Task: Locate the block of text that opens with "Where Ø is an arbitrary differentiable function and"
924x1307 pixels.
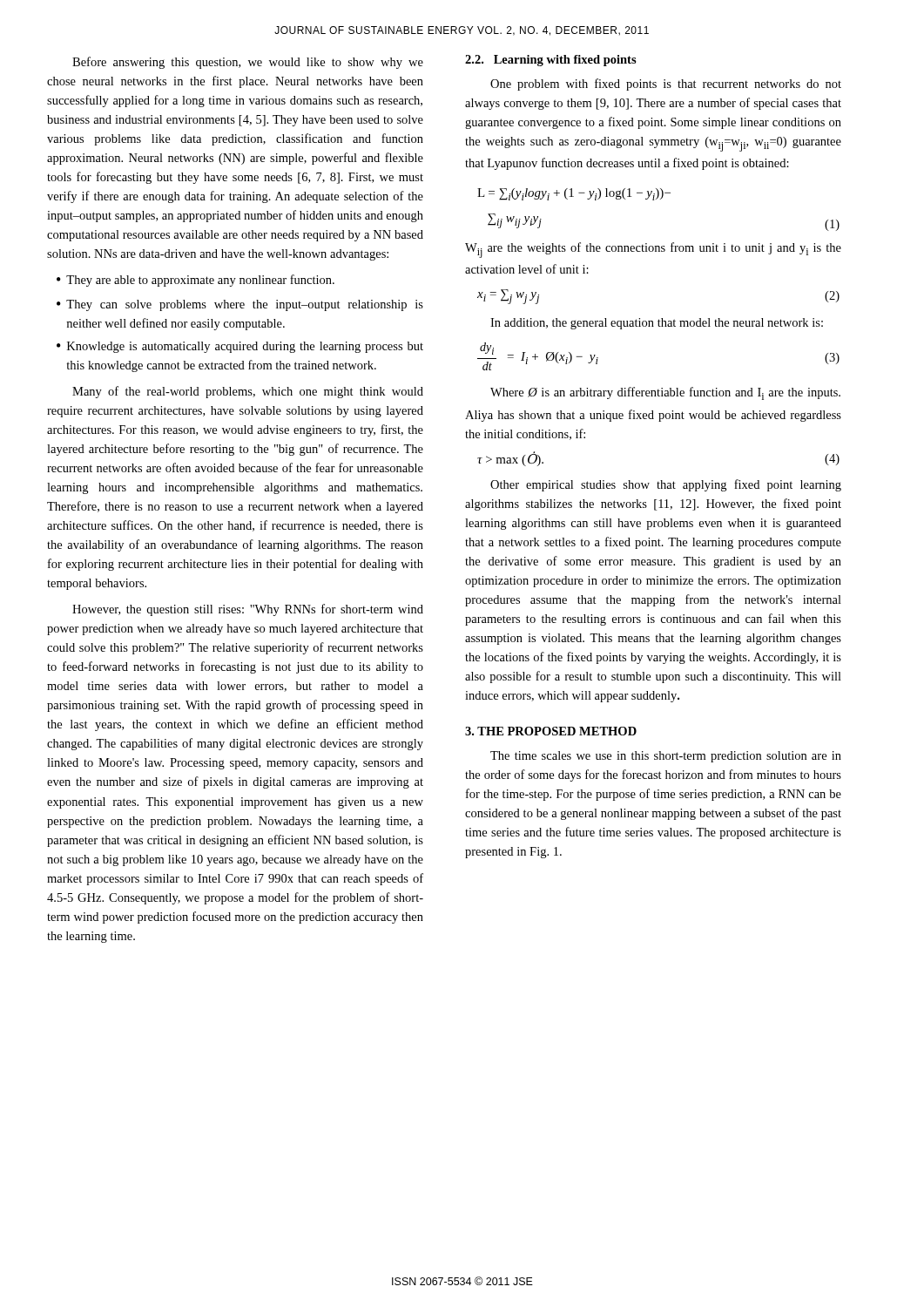Action: click(653, 413)
